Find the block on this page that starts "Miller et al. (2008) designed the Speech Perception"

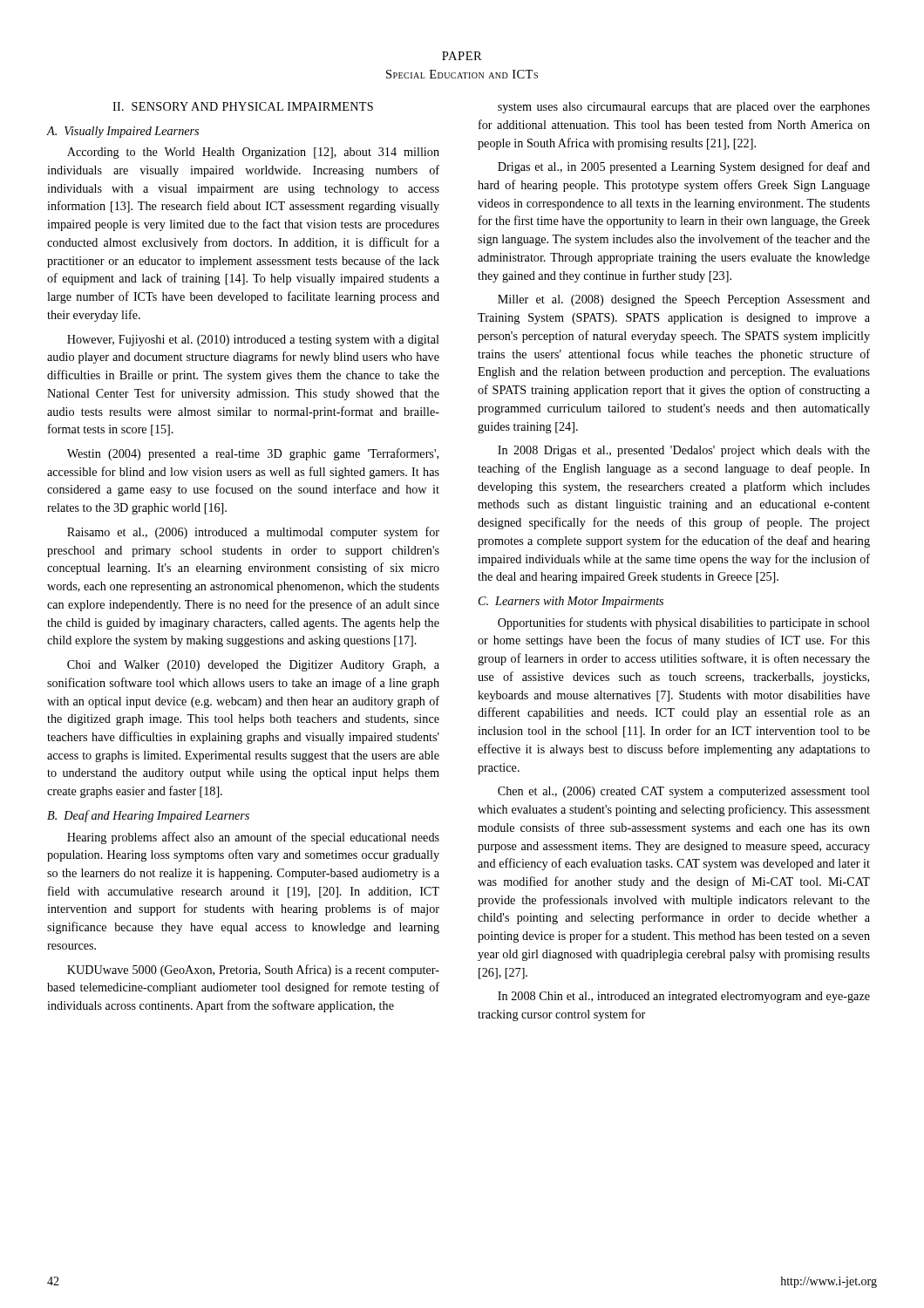pos(674,363)
